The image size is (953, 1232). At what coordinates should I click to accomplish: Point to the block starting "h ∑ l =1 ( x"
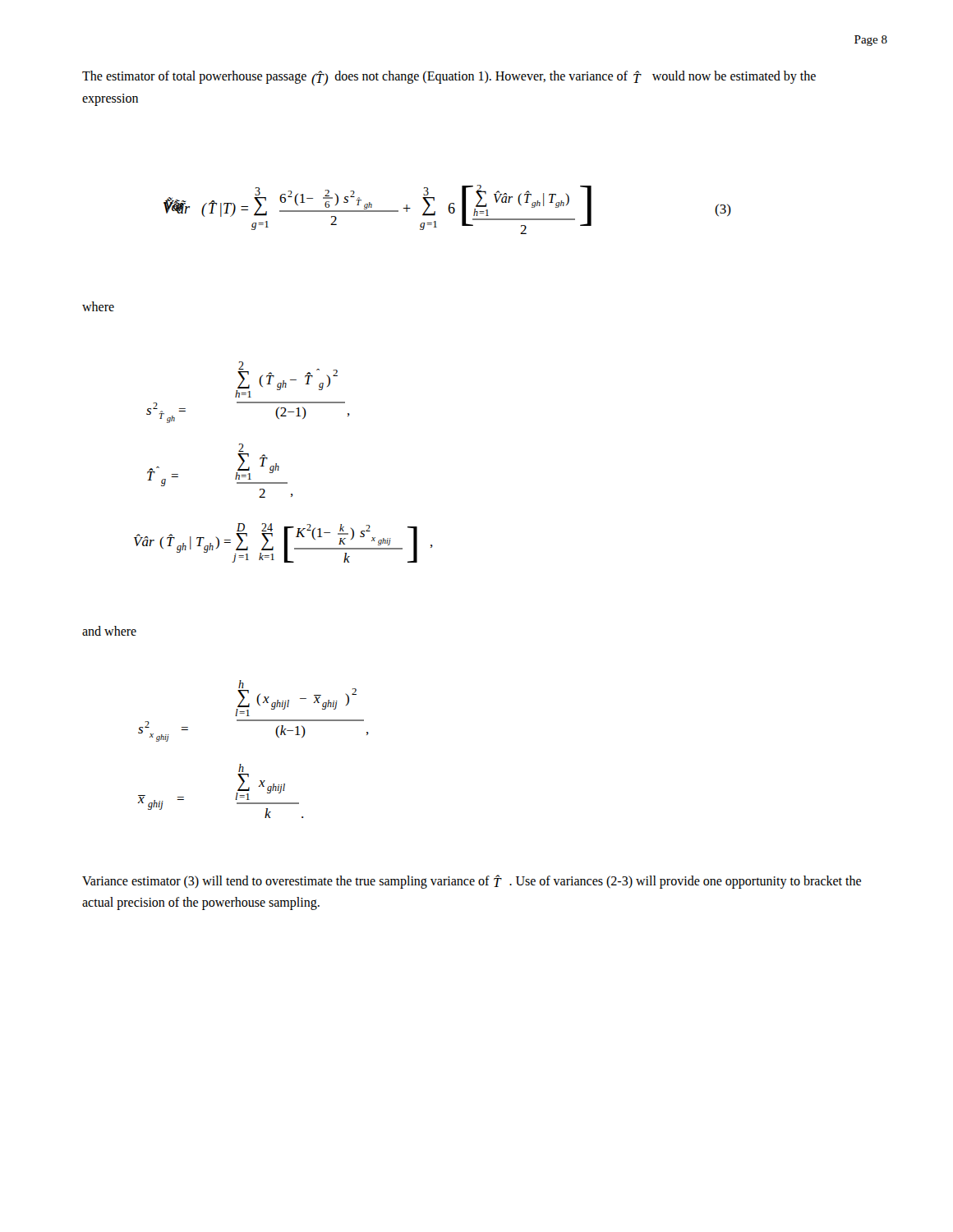(x=296, y=698)
